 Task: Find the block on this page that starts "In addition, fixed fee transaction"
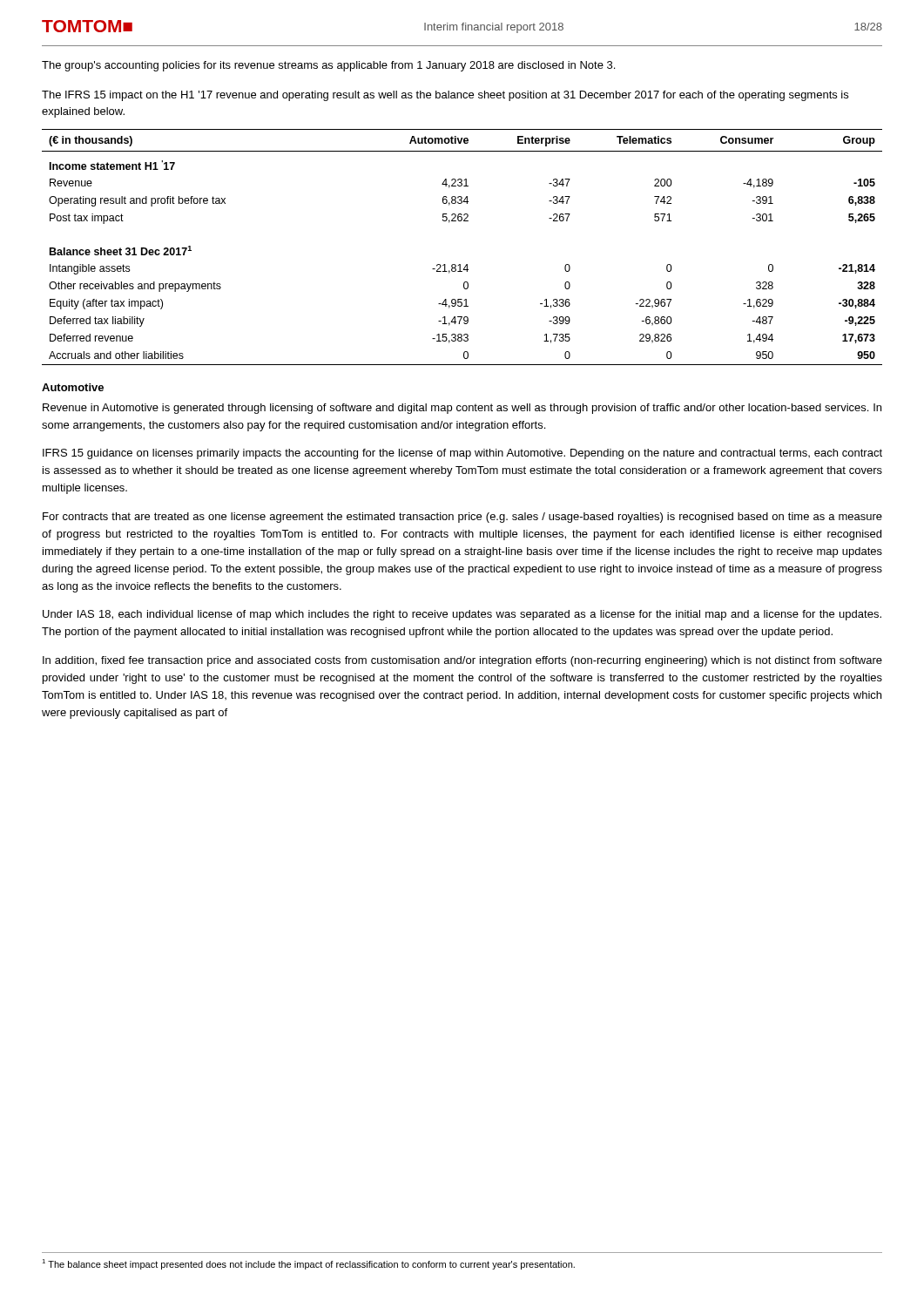(462, 686)
